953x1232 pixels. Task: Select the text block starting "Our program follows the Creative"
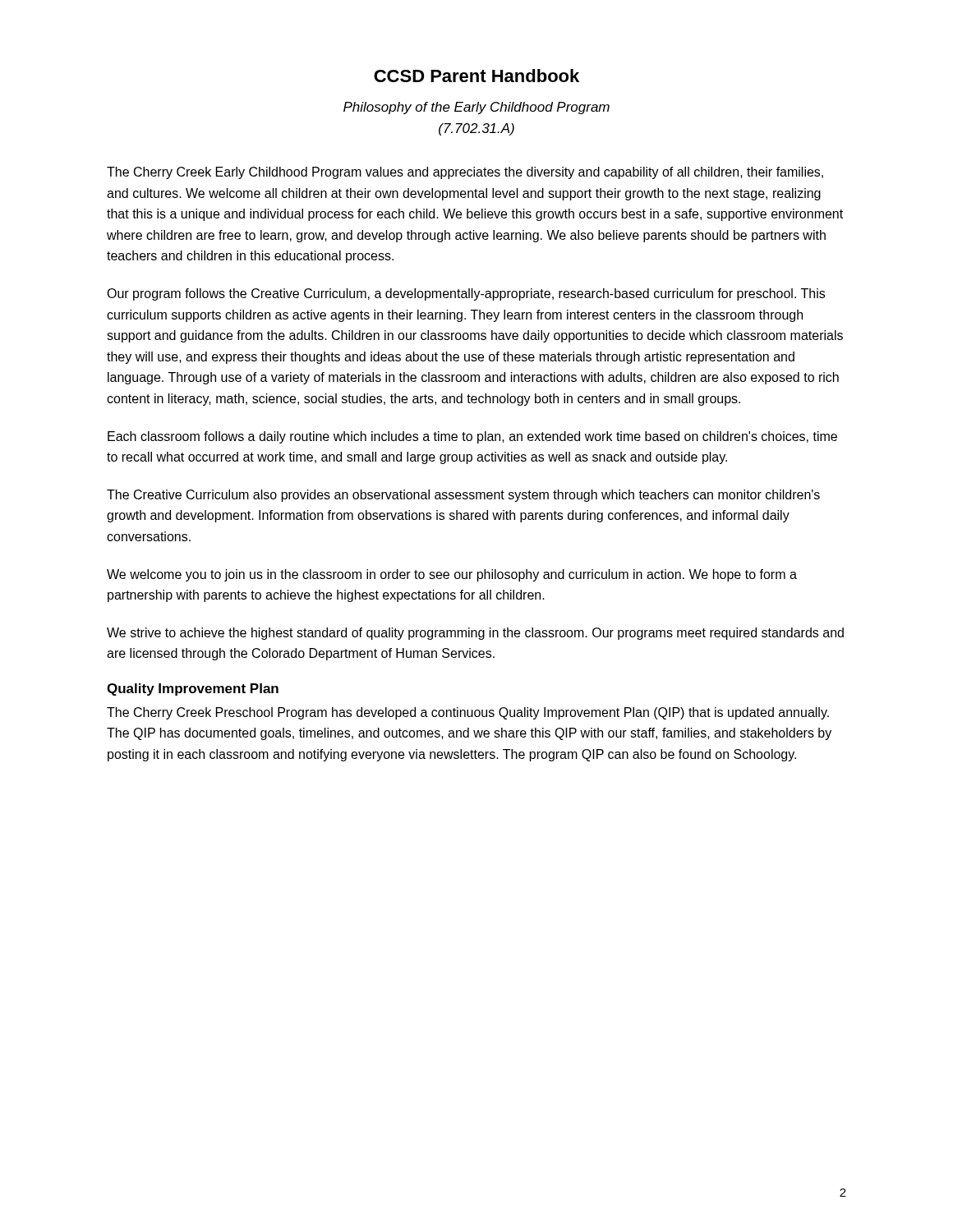point(475,346)
